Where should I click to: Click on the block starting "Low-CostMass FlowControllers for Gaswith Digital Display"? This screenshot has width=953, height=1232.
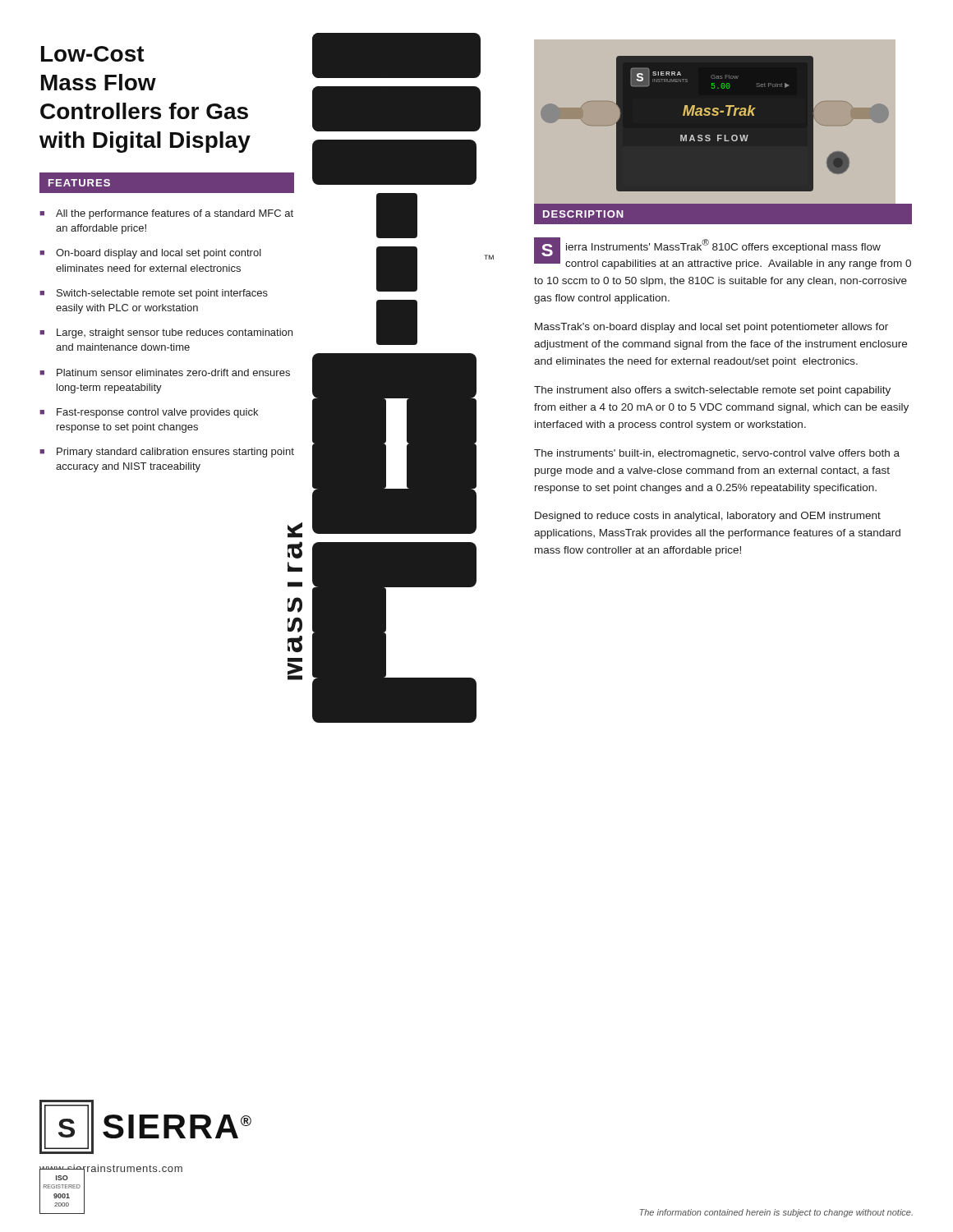coord(167,97)
